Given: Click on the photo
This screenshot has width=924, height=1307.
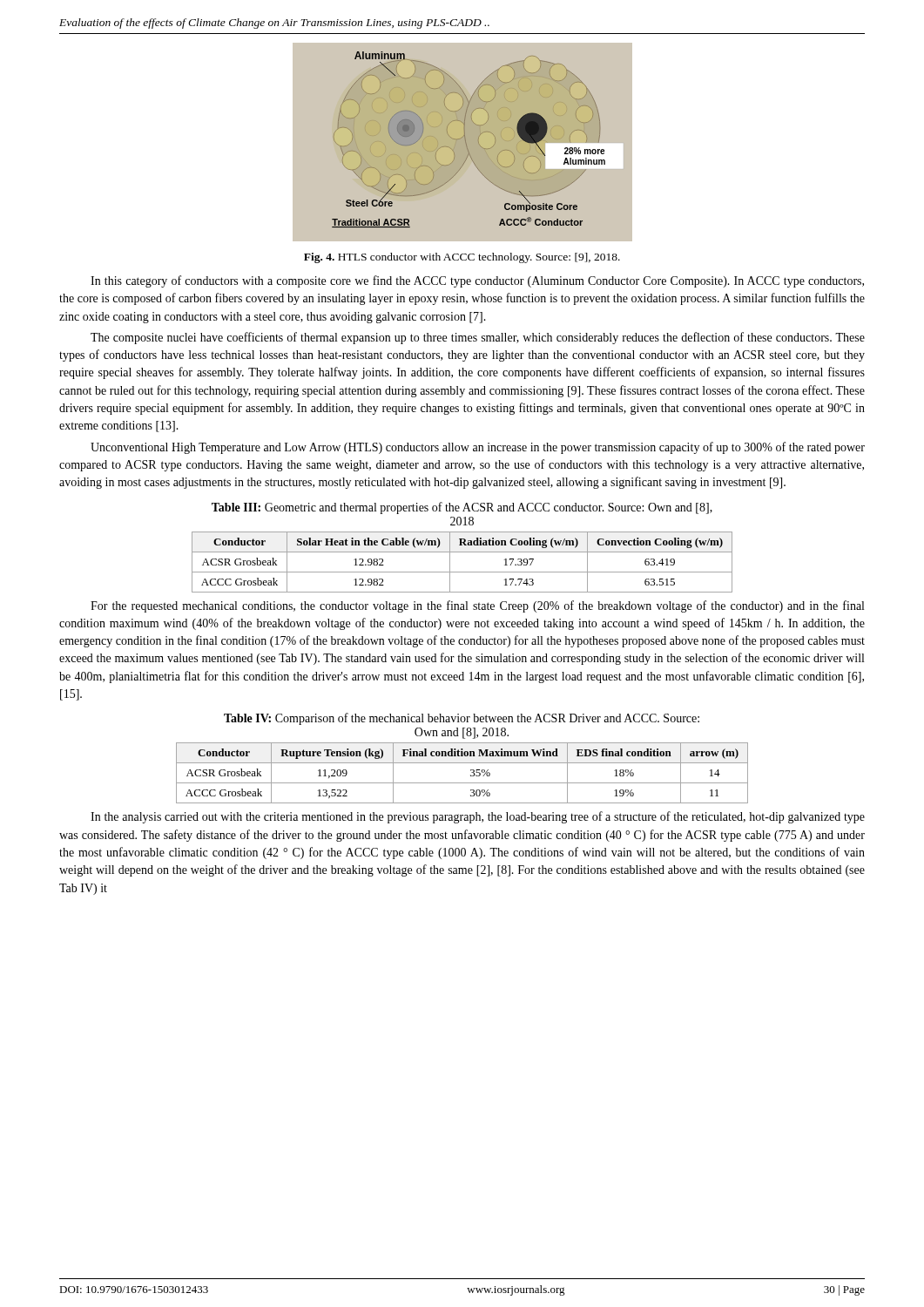Looking at the screenshot, I should 462,144.
